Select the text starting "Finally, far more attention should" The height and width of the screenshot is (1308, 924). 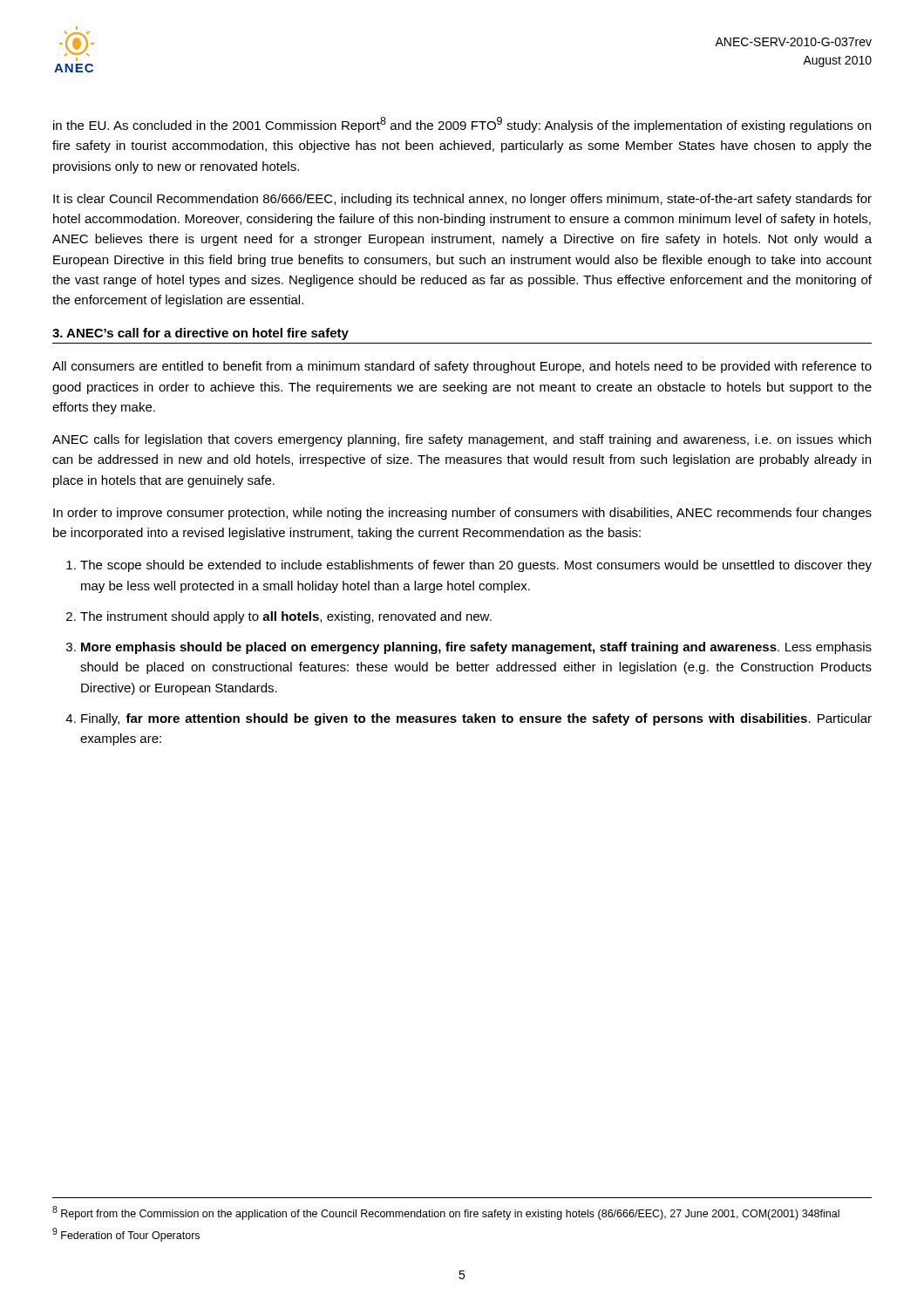pos(476,728)
